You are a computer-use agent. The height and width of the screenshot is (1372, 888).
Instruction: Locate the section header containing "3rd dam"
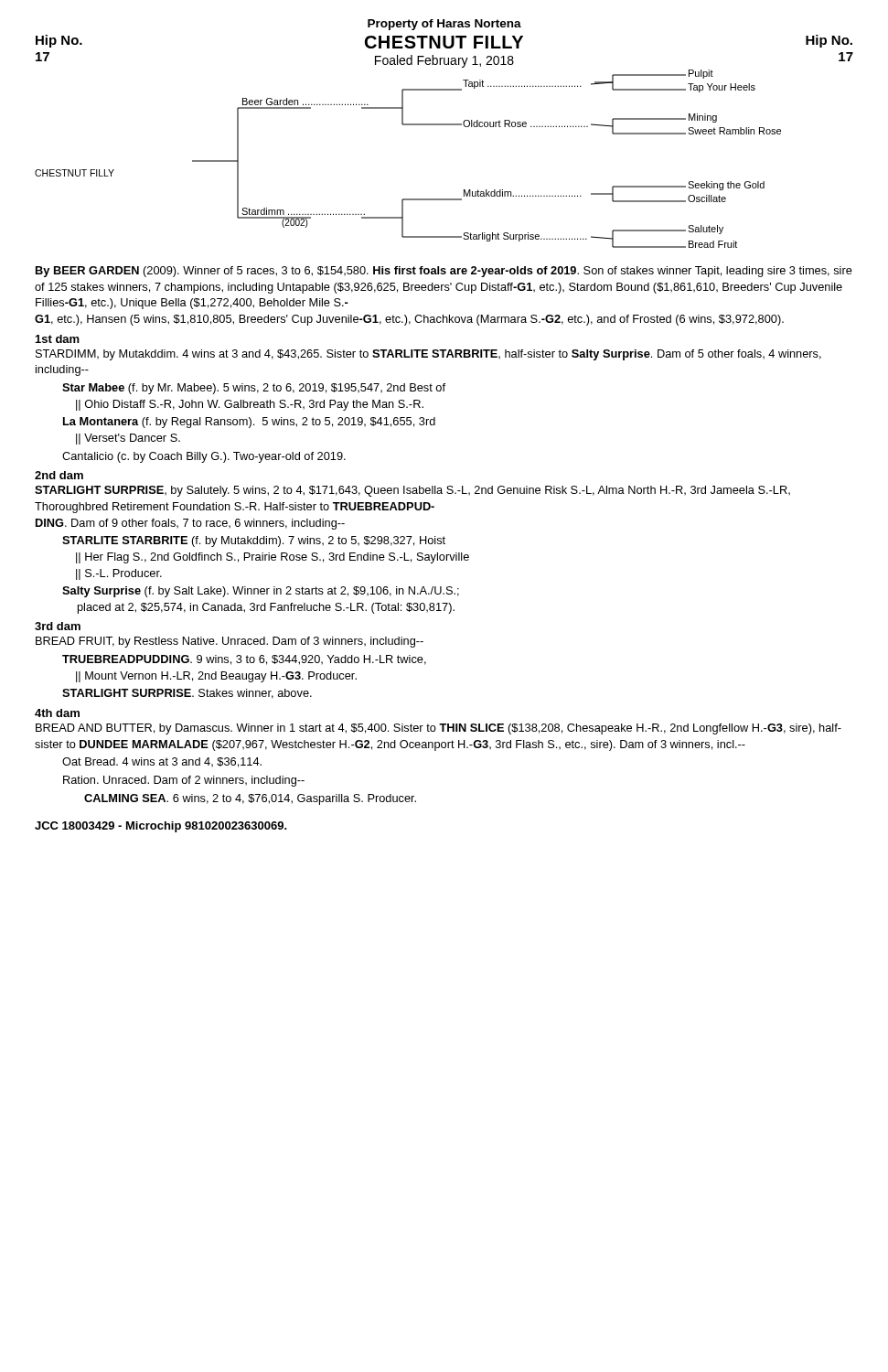pyautogui.click(x=58, y=626)
